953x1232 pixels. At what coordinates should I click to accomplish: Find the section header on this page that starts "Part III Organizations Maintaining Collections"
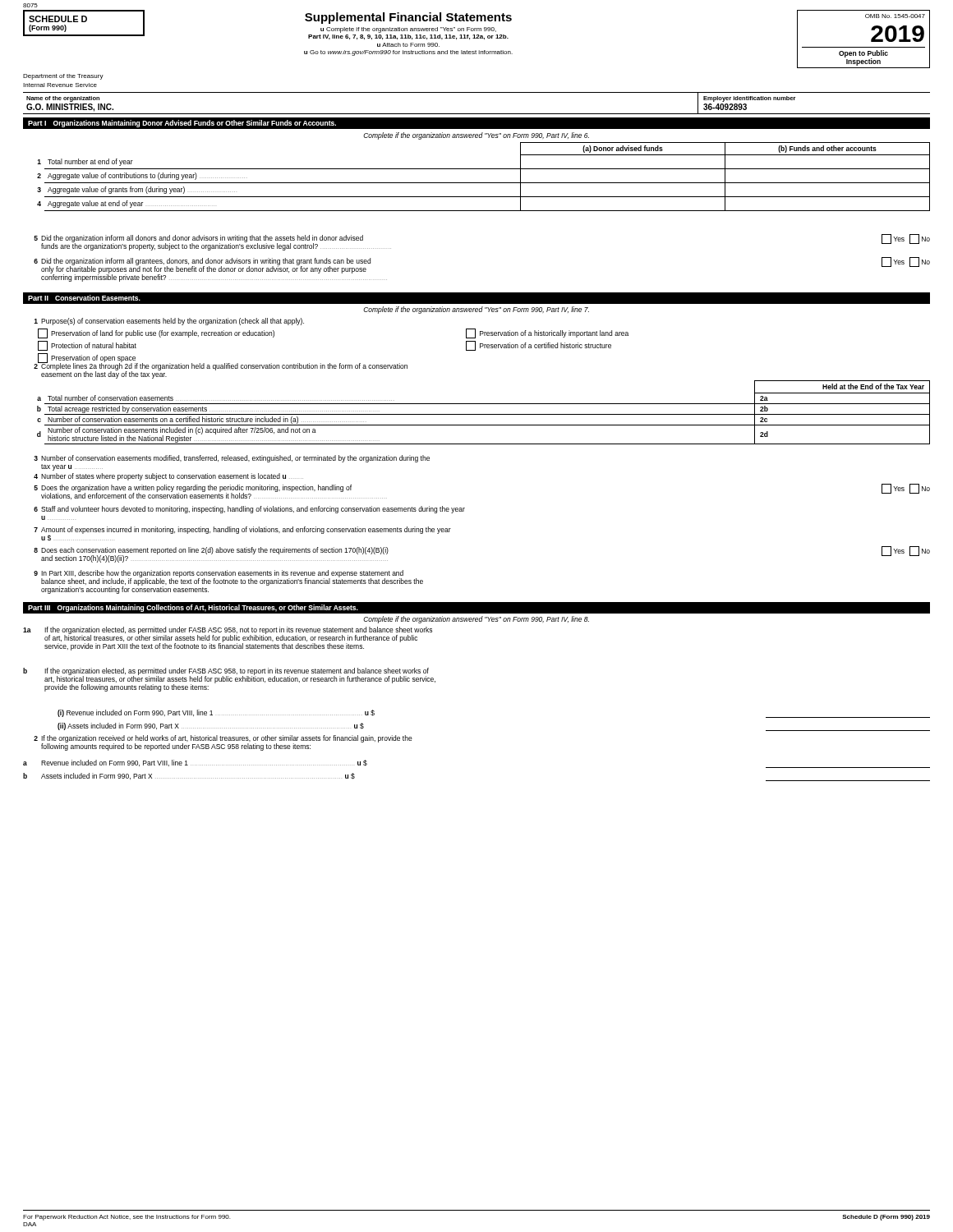pos(193,608)
